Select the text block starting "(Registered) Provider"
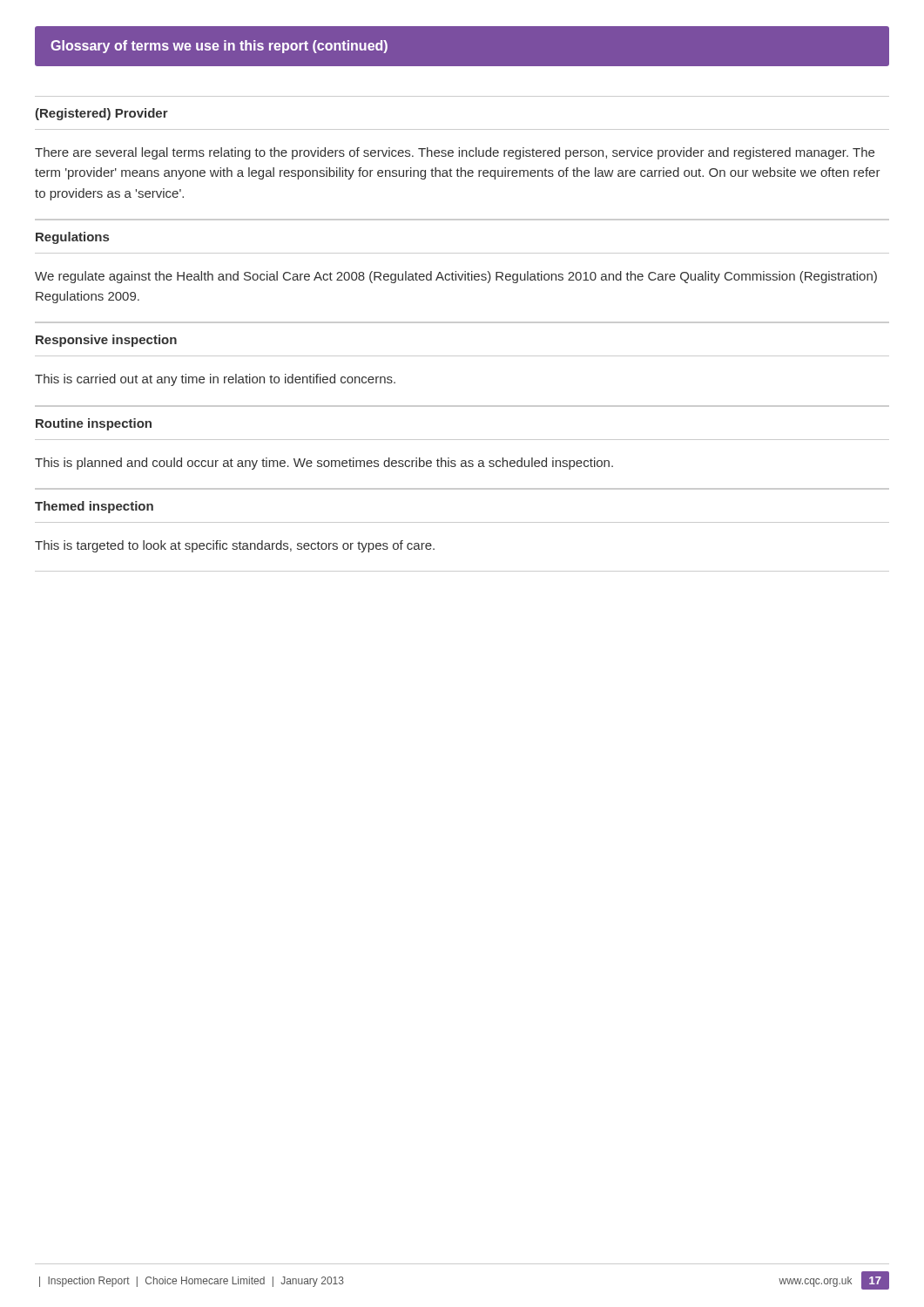Screen dimensions: 1307x924 pyautogui.click(x=101, y=113)
